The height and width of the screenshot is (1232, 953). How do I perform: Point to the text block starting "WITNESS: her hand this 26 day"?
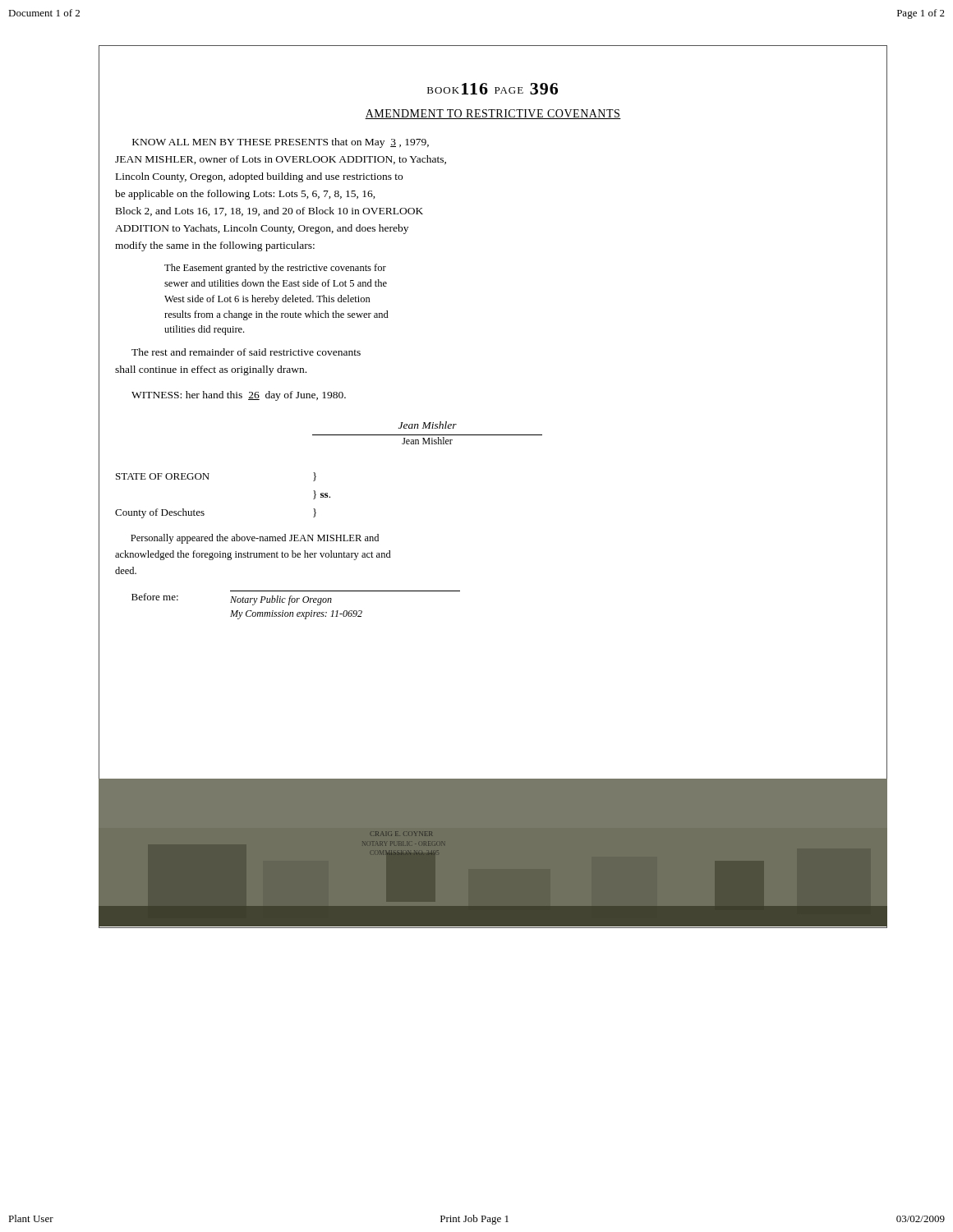(x=231, y=395)
